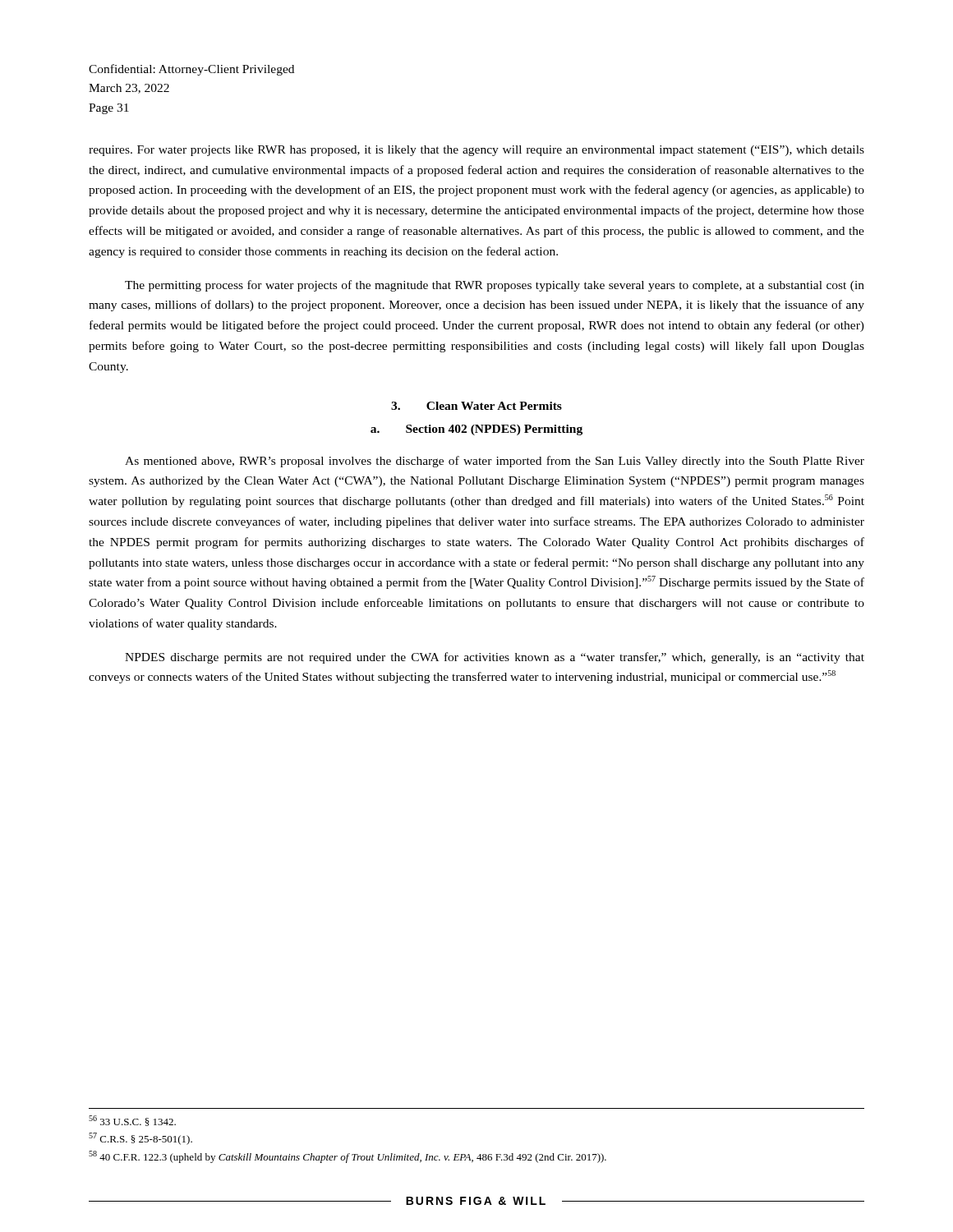The image size is (953, 1232).
Task: Navigate to the passage starting "As mentioned above,"
Action: (476, 541)
